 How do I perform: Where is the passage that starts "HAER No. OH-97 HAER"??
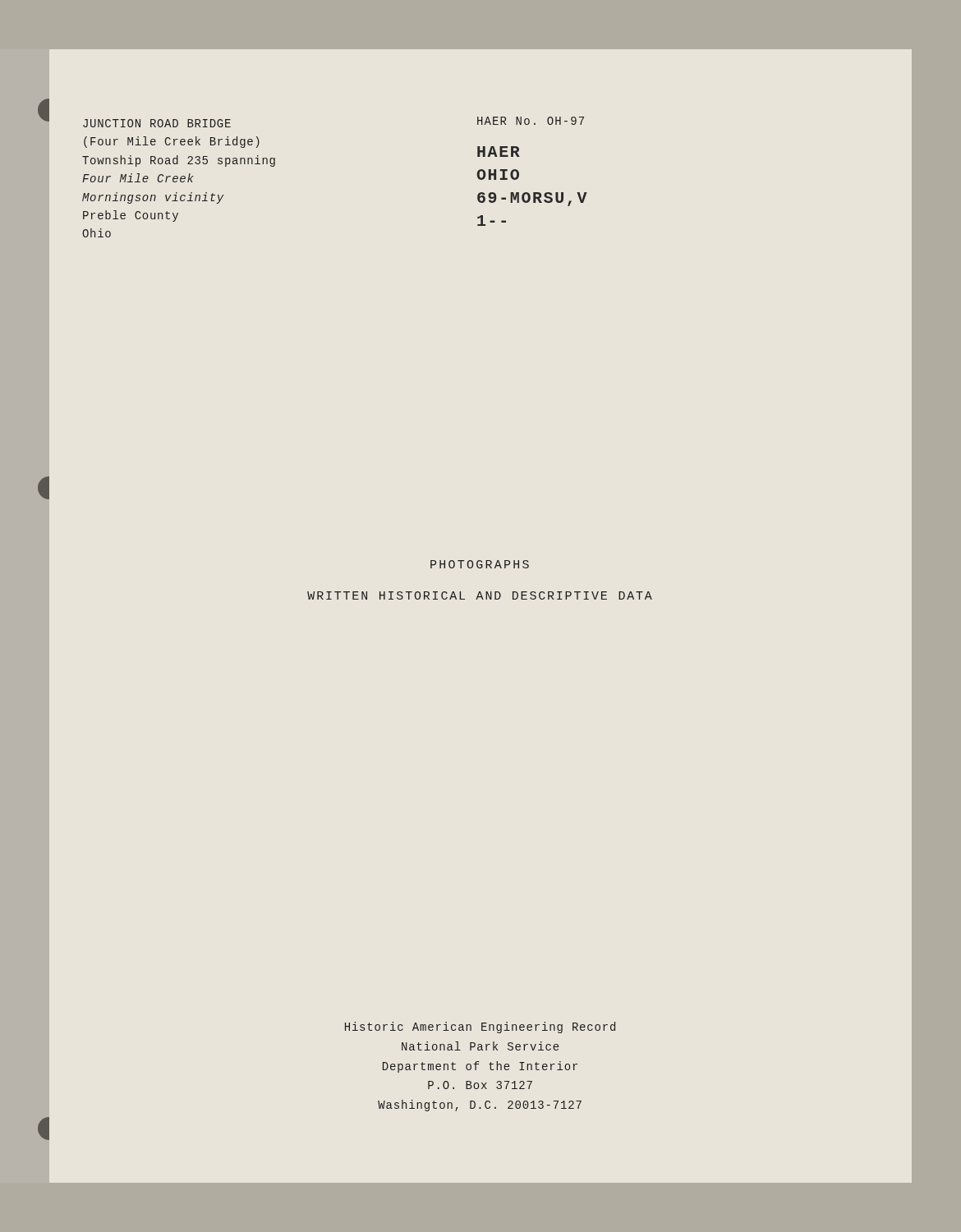tap(531, 121)
